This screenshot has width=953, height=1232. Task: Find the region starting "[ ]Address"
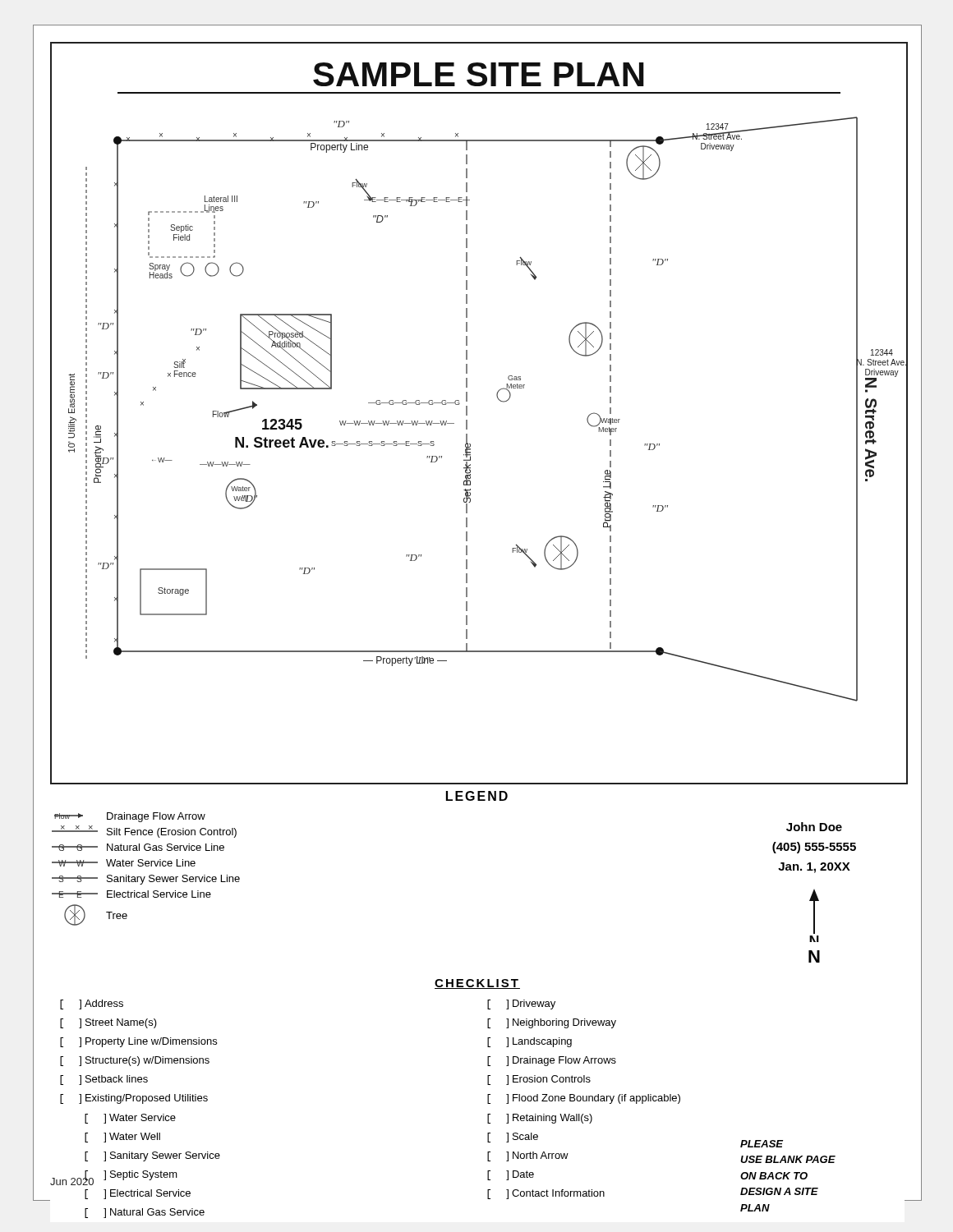click(91, 1004)
